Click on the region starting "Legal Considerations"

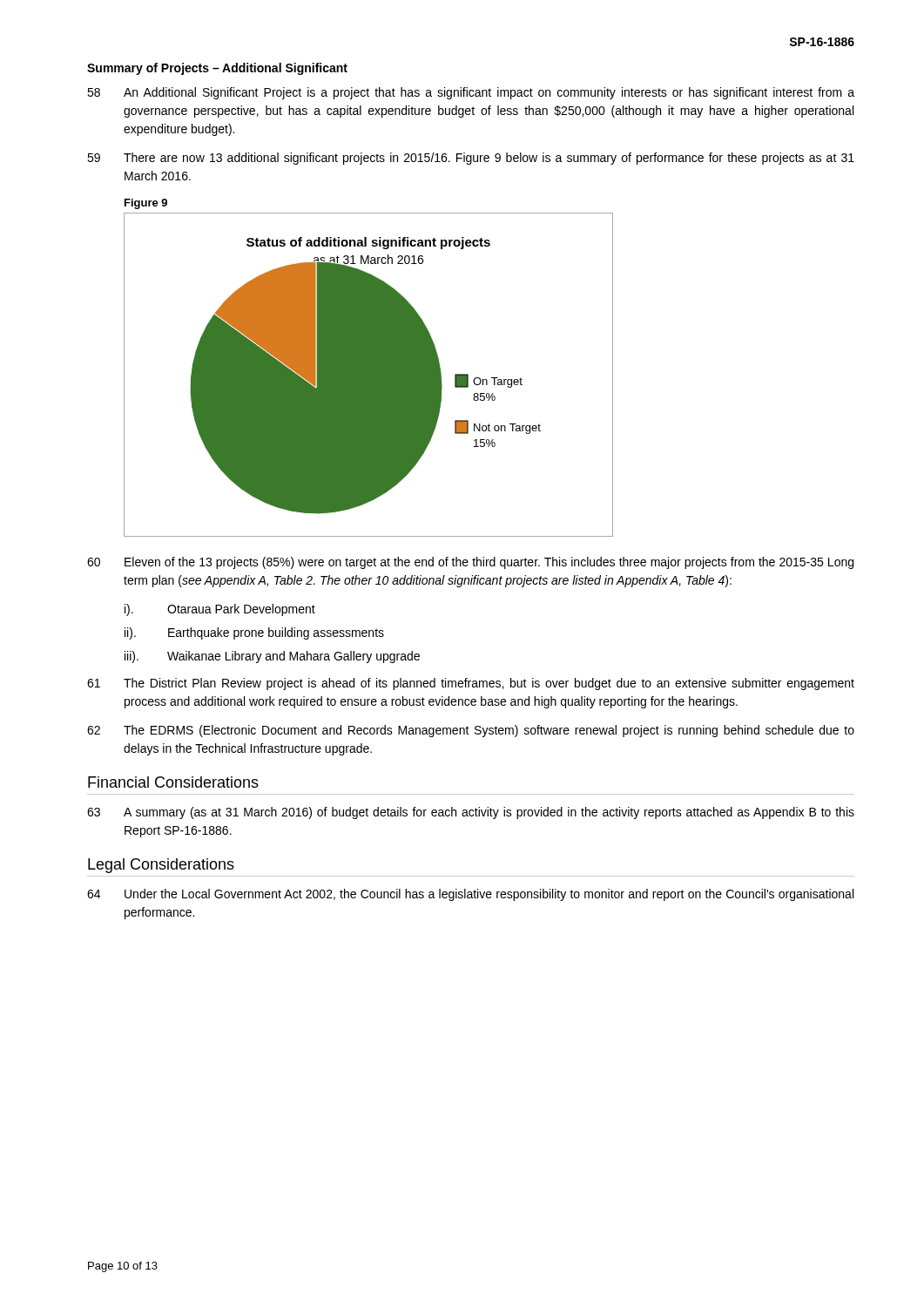tap(161, 864)
